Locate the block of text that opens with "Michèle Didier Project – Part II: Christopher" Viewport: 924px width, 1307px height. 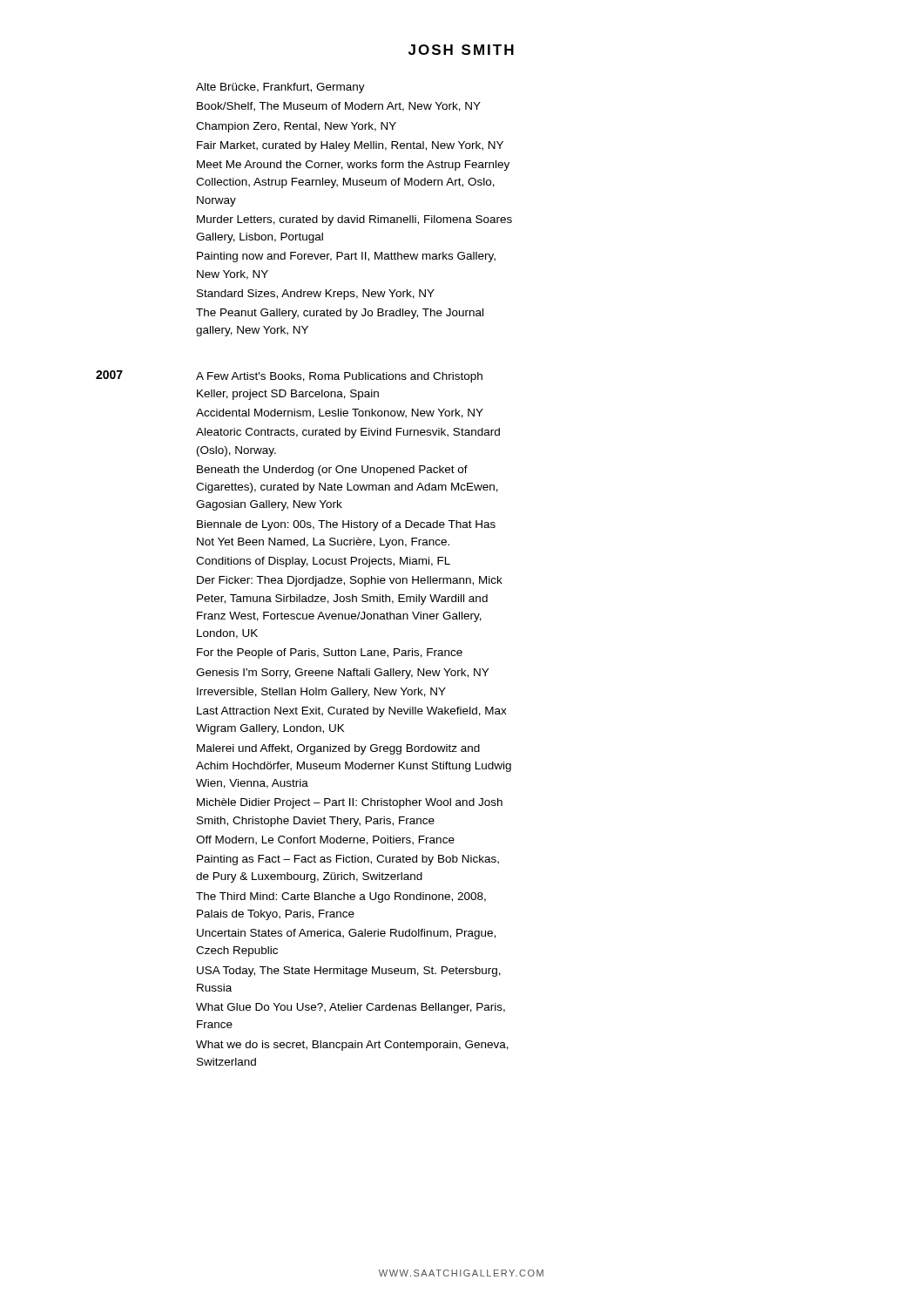click(x=349, y=811)
